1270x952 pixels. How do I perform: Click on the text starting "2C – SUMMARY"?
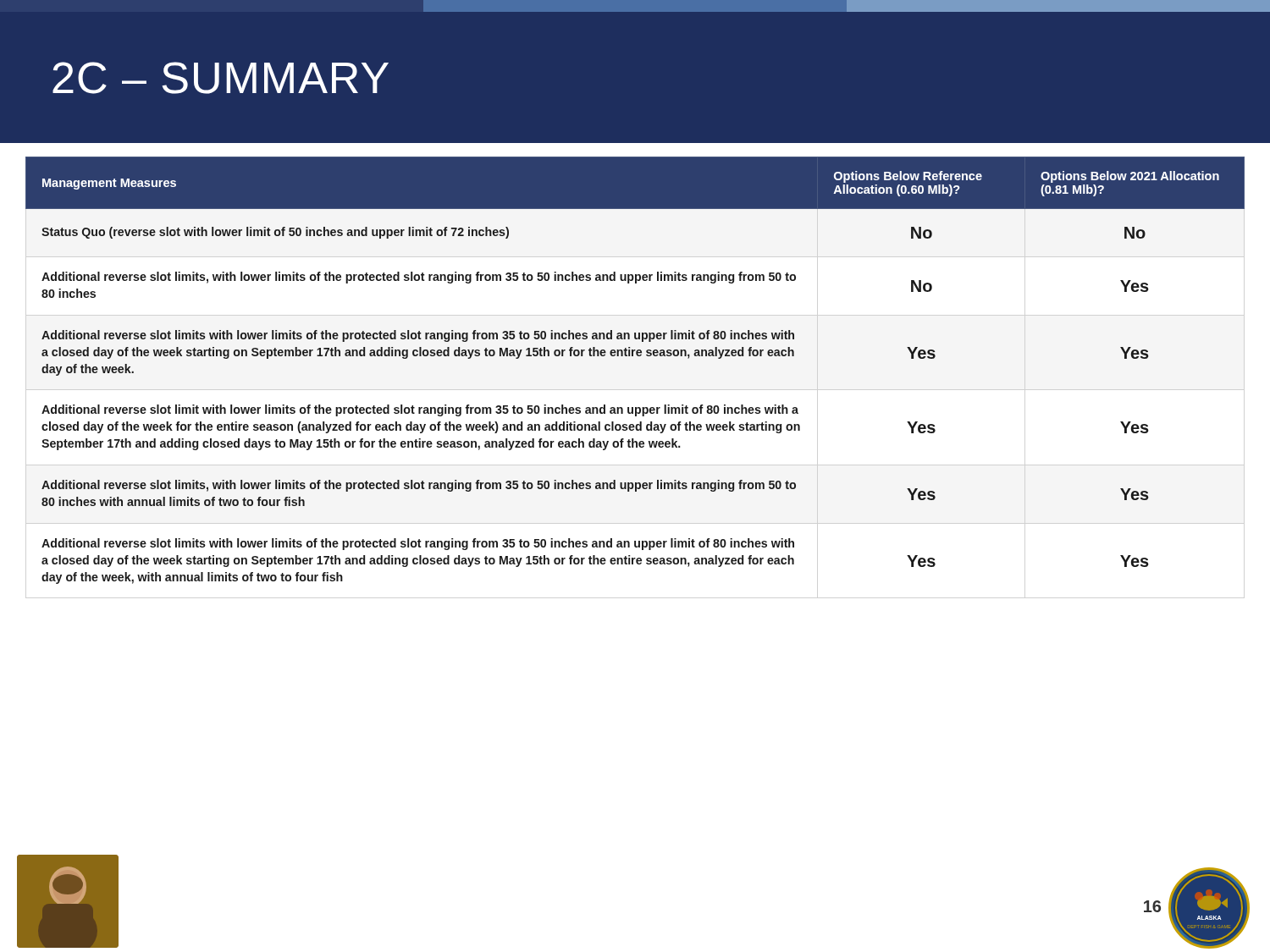point(221,77)
